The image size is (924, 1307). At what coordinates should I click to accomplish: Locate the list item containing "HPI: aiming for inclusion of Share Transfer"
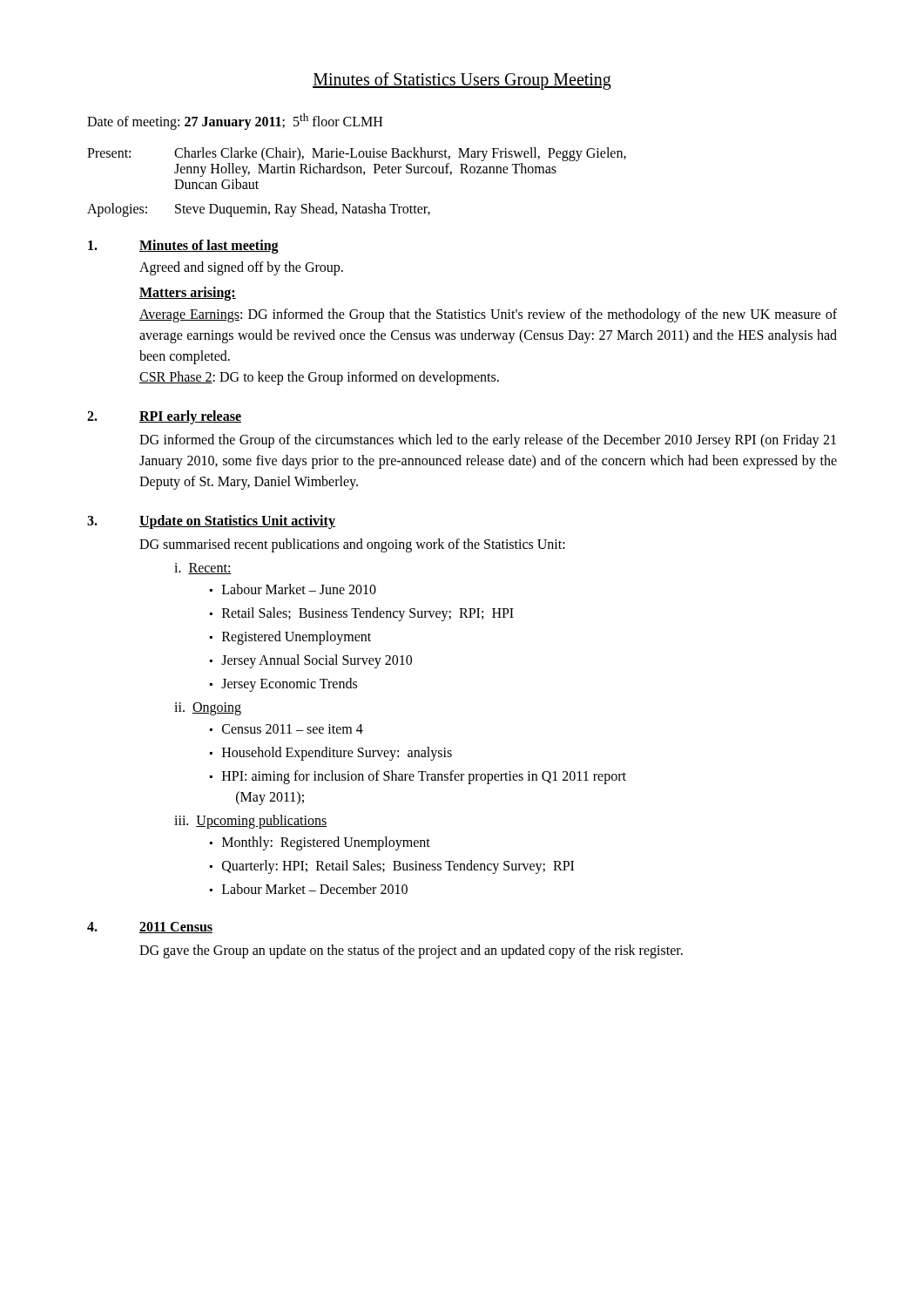(424, 787)
